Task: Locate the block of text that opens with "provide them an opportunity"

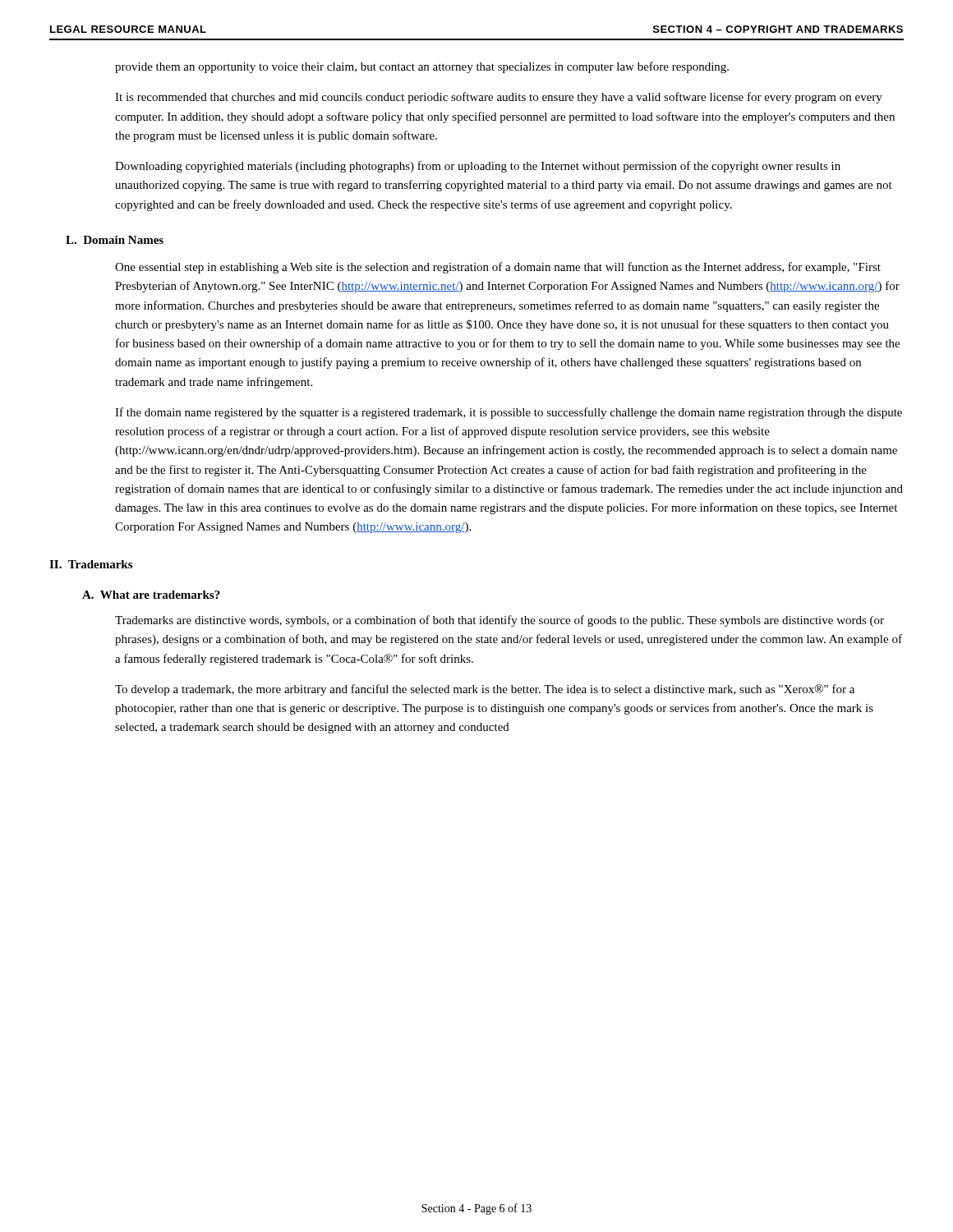Action: point(422,67)
